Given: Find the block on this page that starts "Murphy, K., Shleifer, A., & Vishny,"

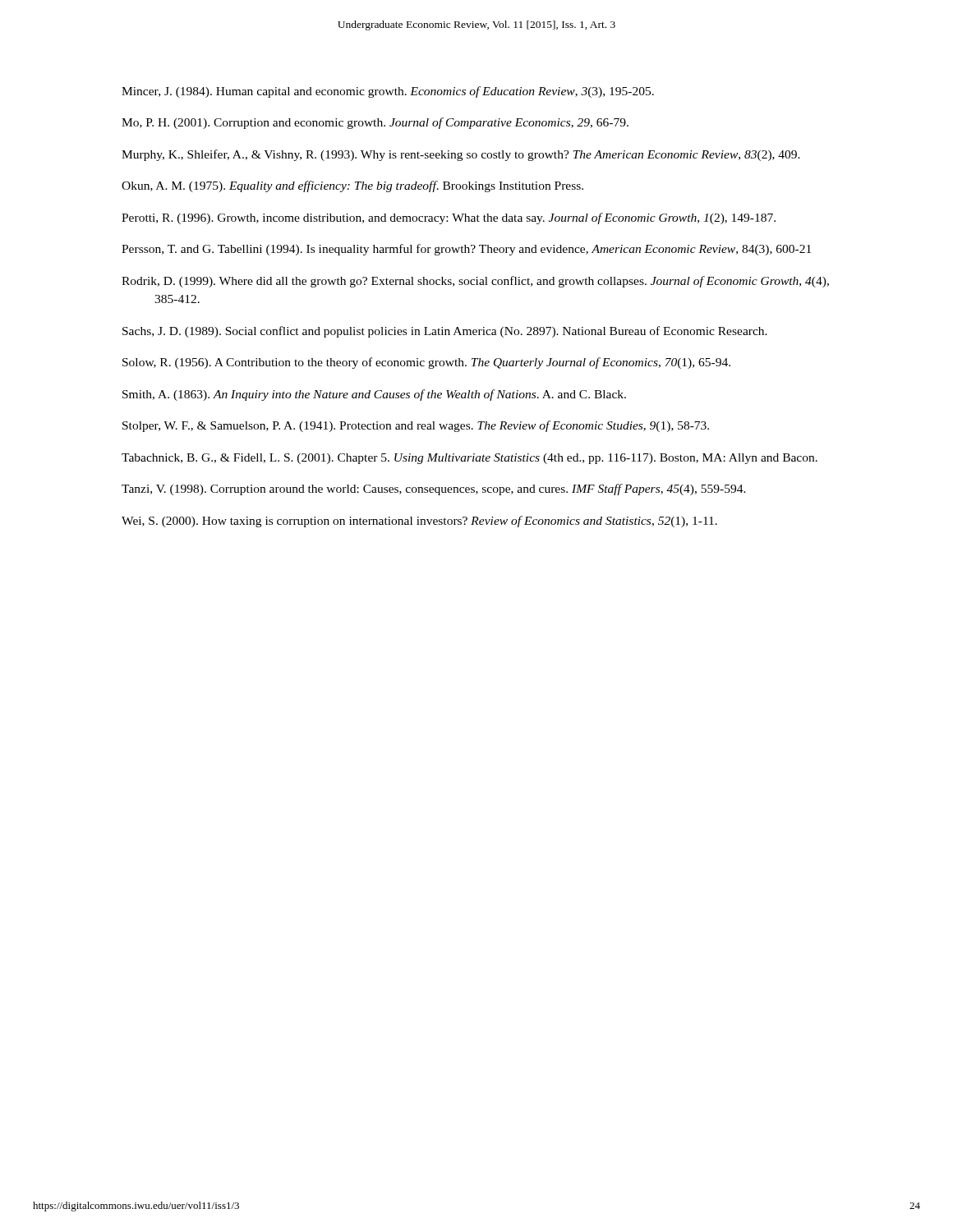Looking at the screenshot, I should pyautogui.click(x=461, y=154).
